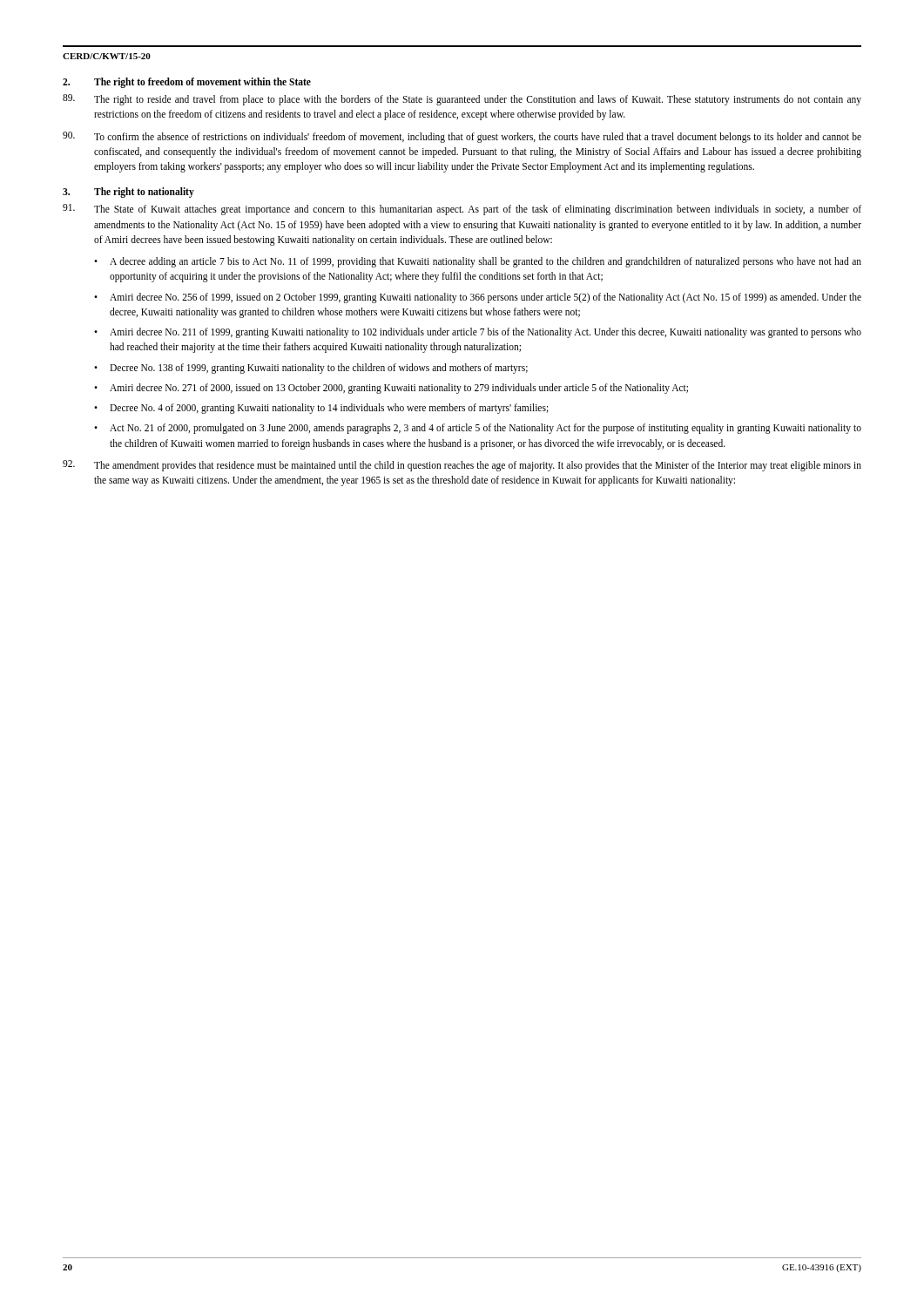The height and width of the screenshot is (1307, 924).
Task: Locate the block of text that opens with "The right to reside and travel"
Action: pos(462,107)
